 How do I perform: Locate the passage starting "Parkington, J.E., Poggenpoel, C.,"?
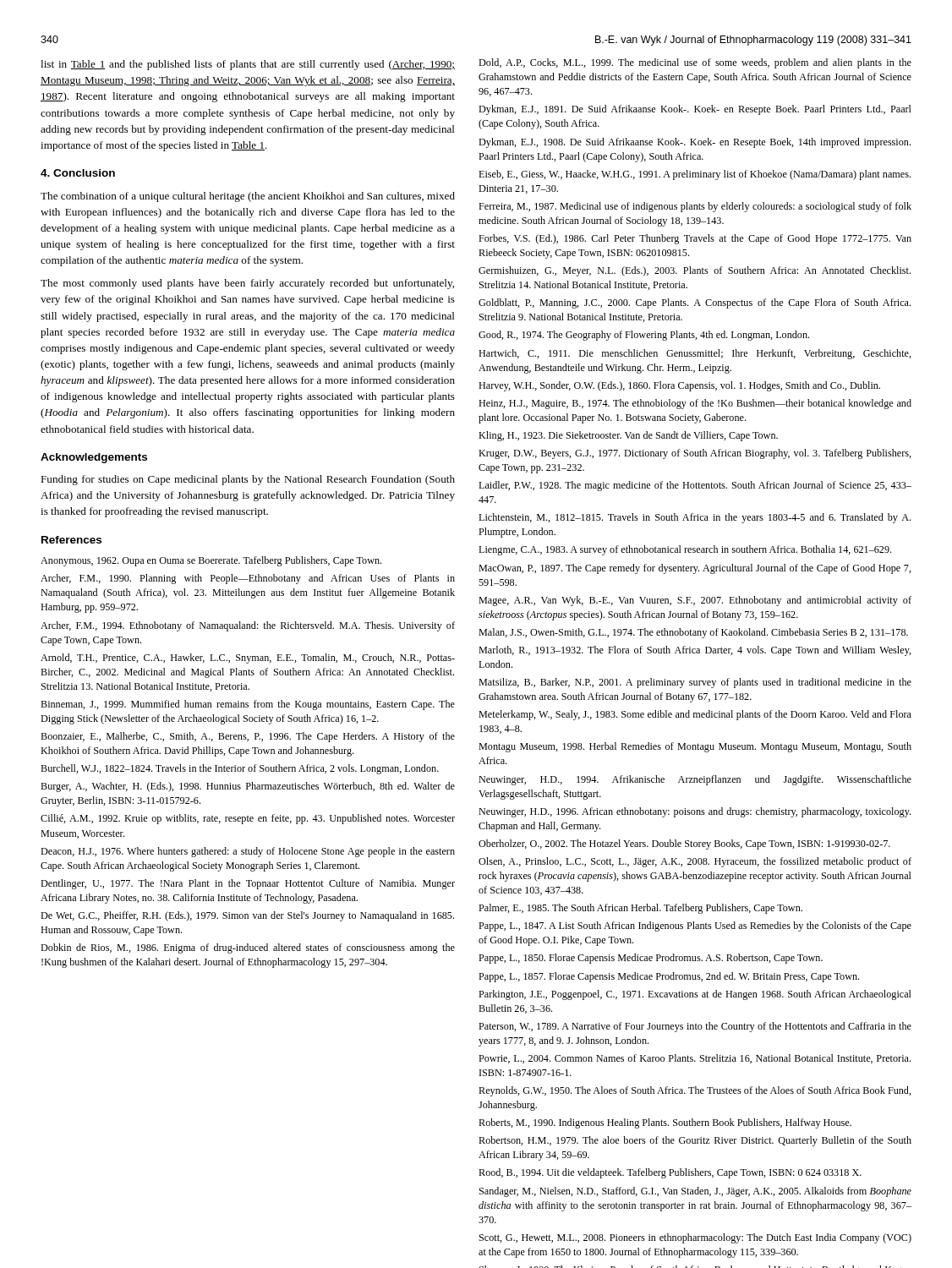[x=695, y=1001]
